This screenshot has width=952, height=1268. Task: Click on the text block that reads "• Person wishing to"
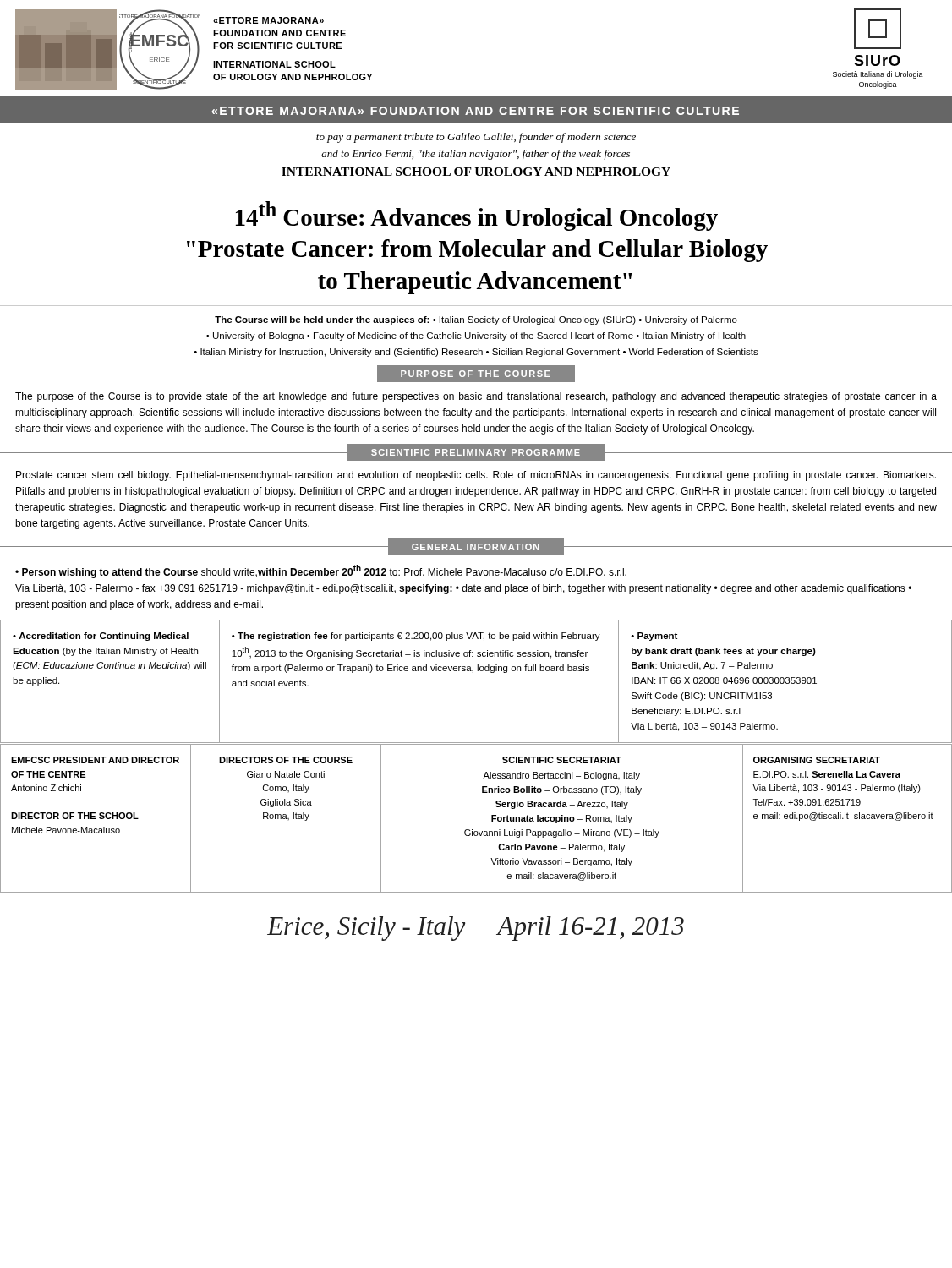463,587
